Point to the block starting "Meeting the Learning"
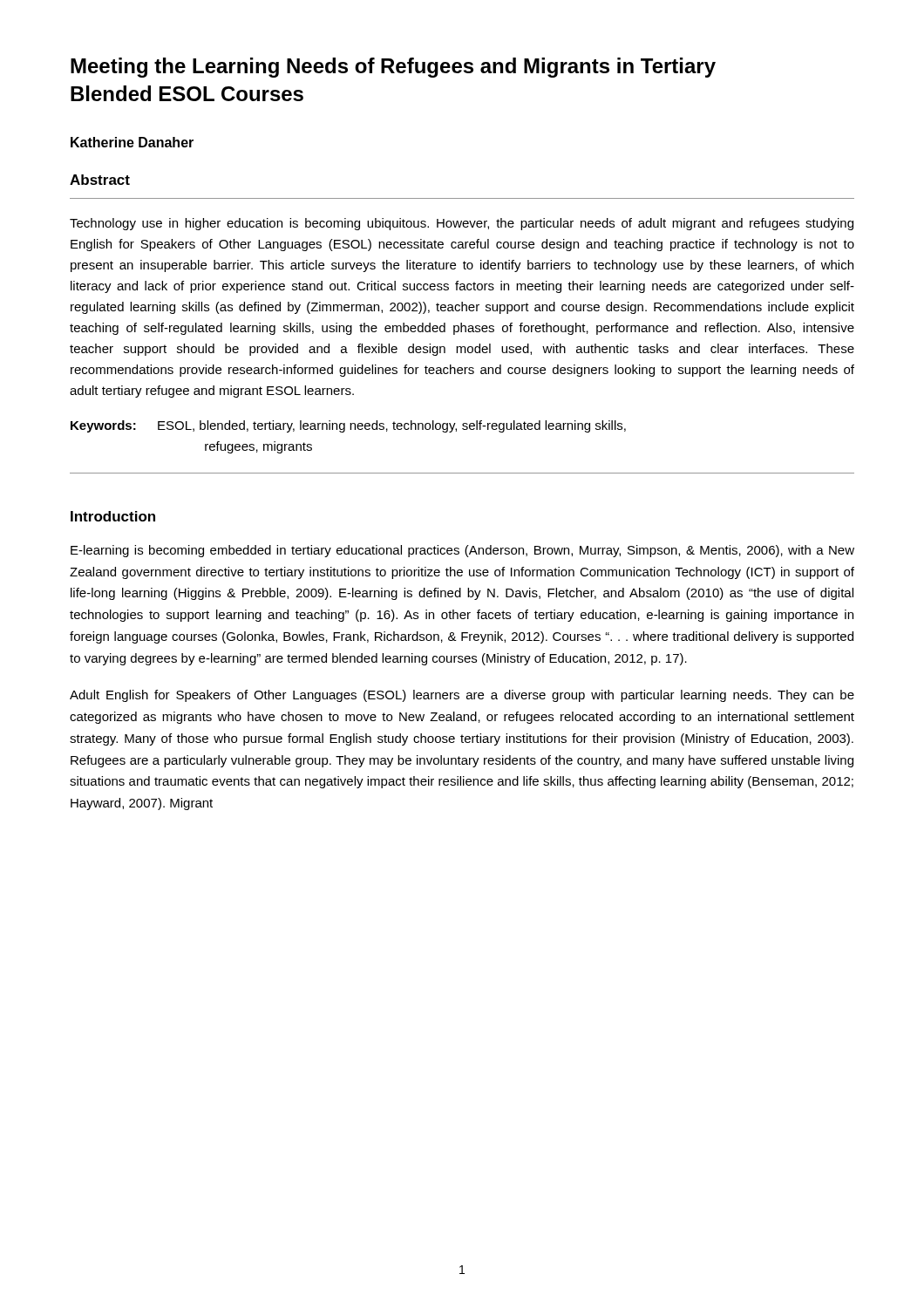Viewport: 924px width, 1308px height. [393, 80]
